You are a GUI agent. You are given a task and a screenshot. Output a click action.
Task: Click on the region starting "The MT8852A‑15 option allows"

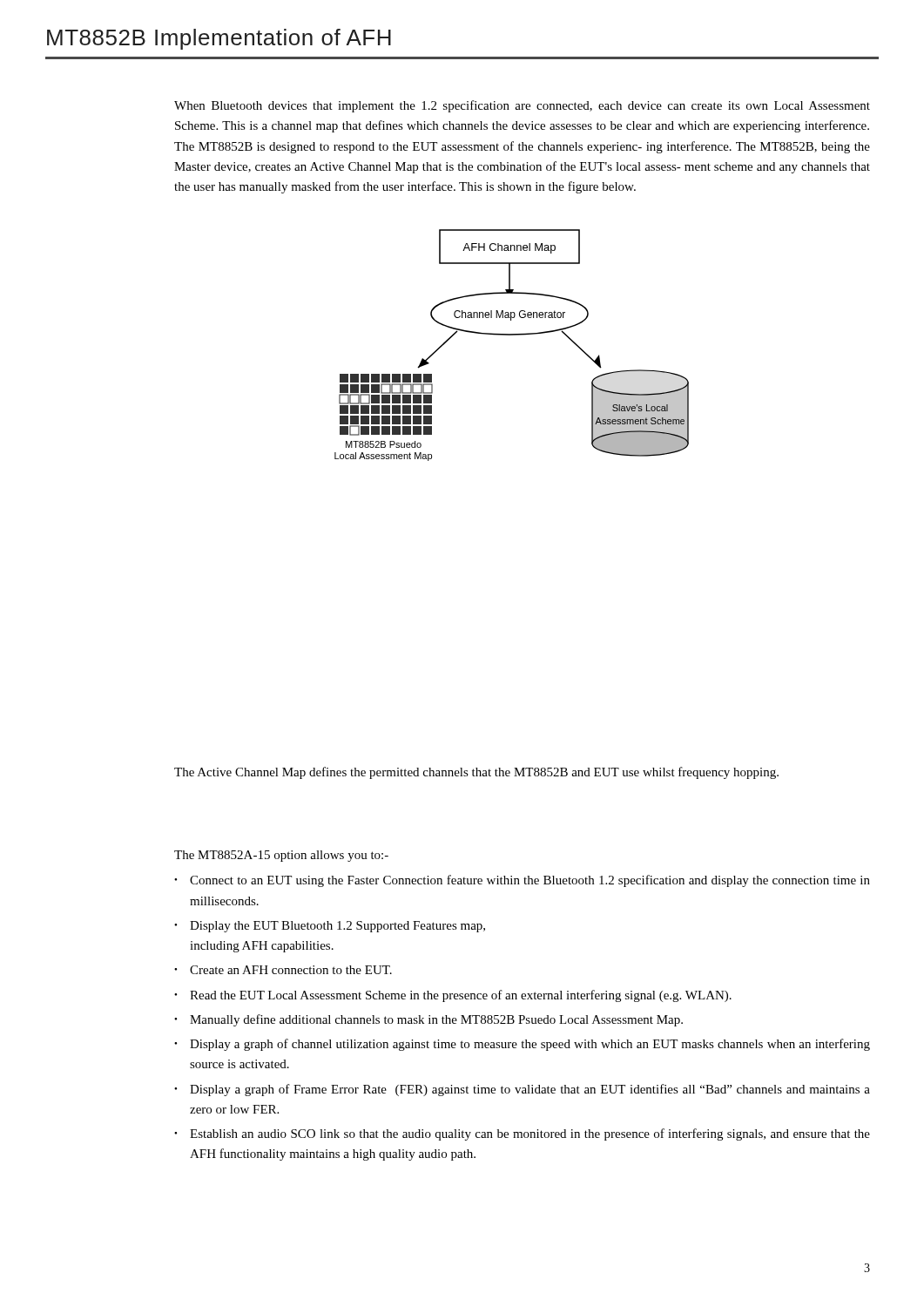(x=281, y=855)
